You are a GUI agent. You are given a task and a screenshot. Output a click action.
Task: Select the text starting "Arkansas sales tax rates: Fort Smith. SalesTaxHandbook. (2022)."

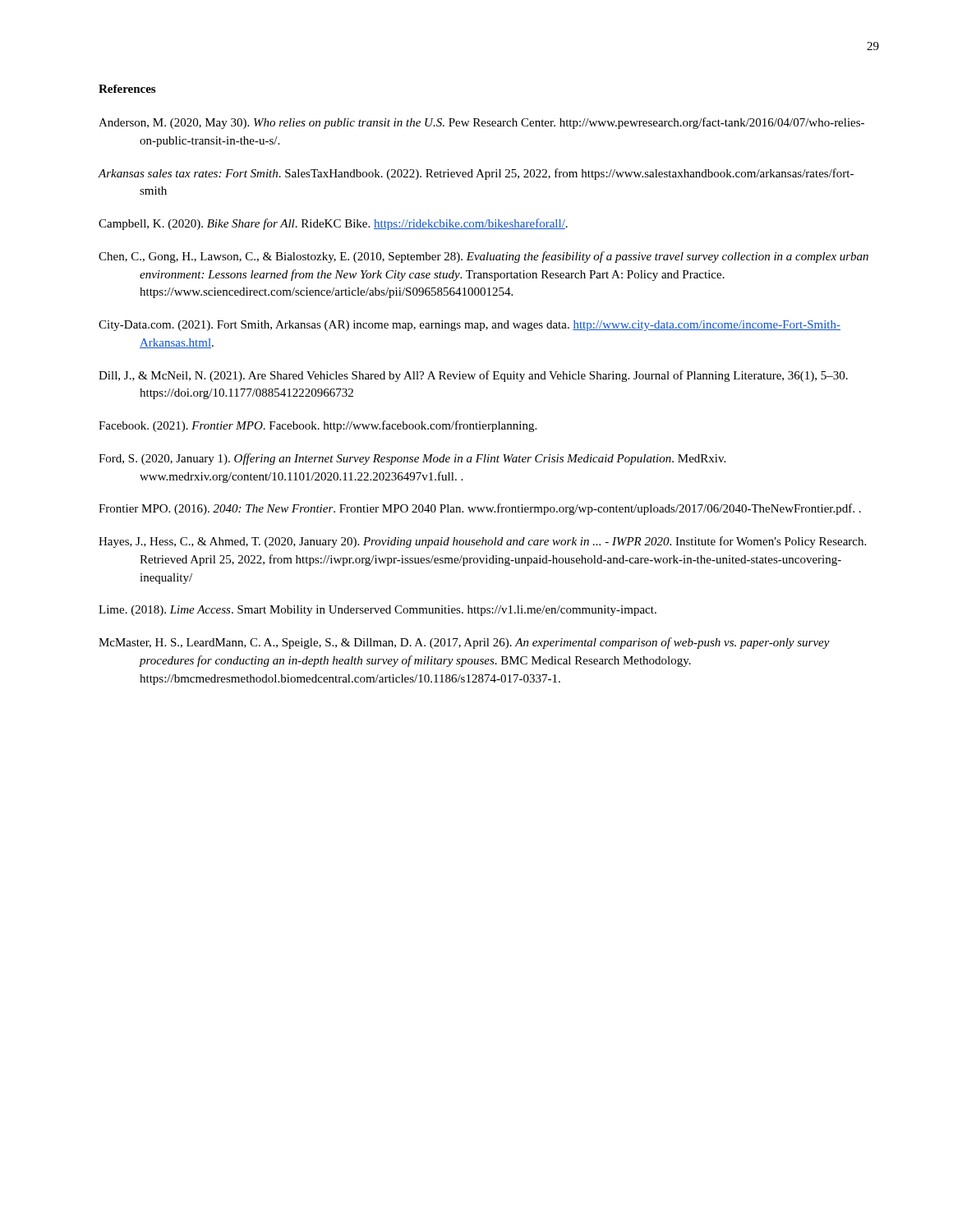coord(476,182)
